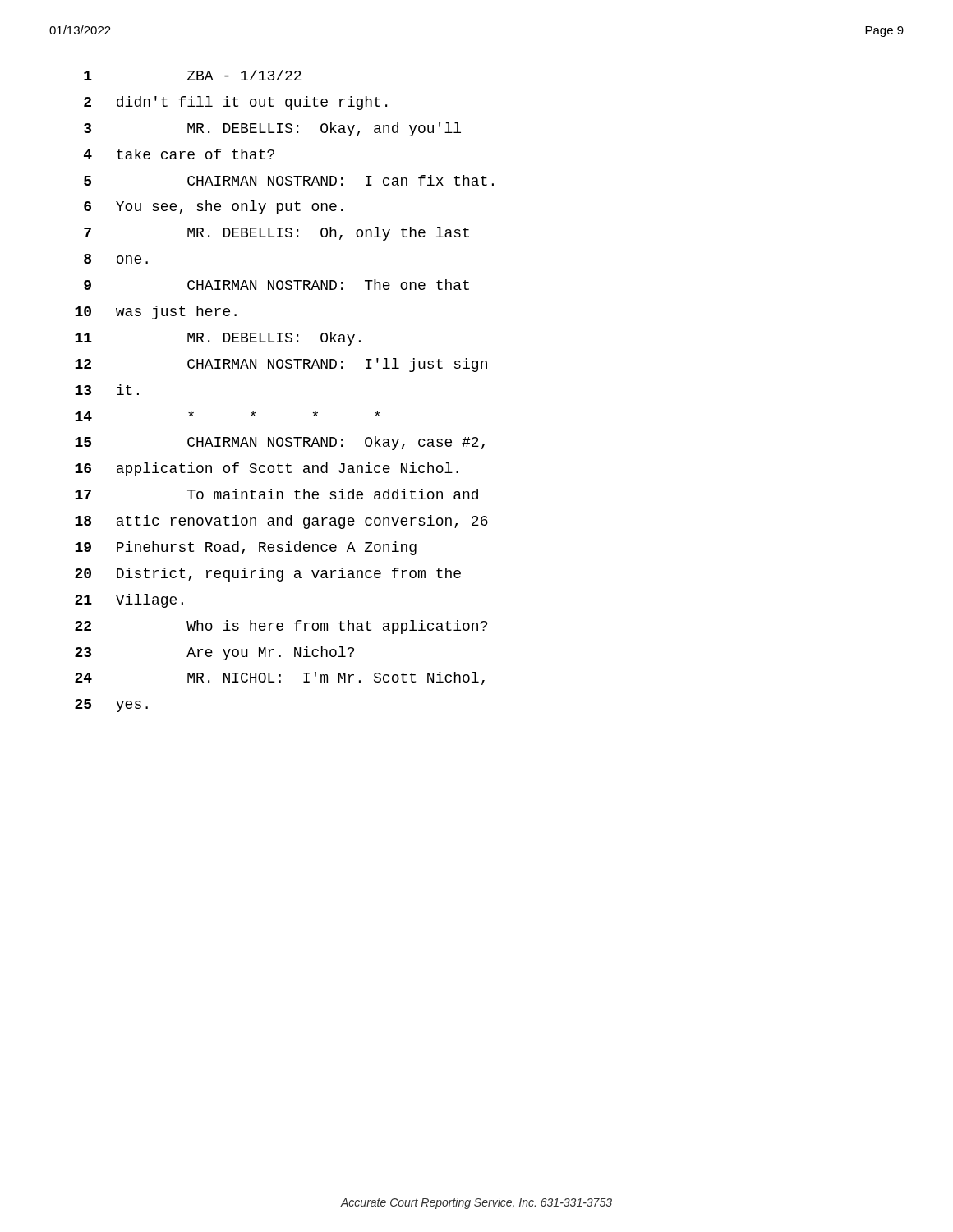Find "25 yes." on this page
953x1232 pixels.
click(x=129, y=705)
